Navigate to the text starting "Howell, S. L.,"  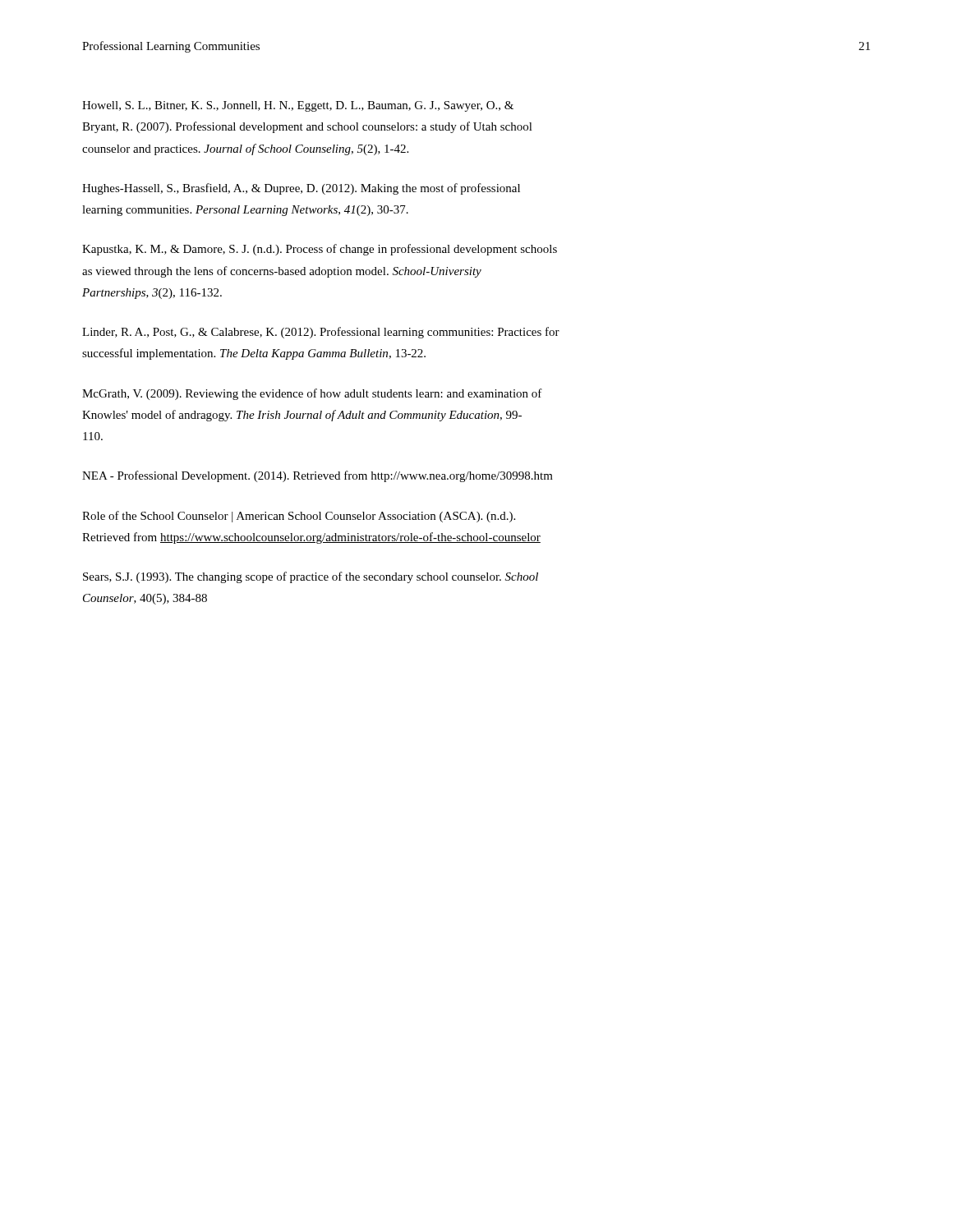point(476,127)
